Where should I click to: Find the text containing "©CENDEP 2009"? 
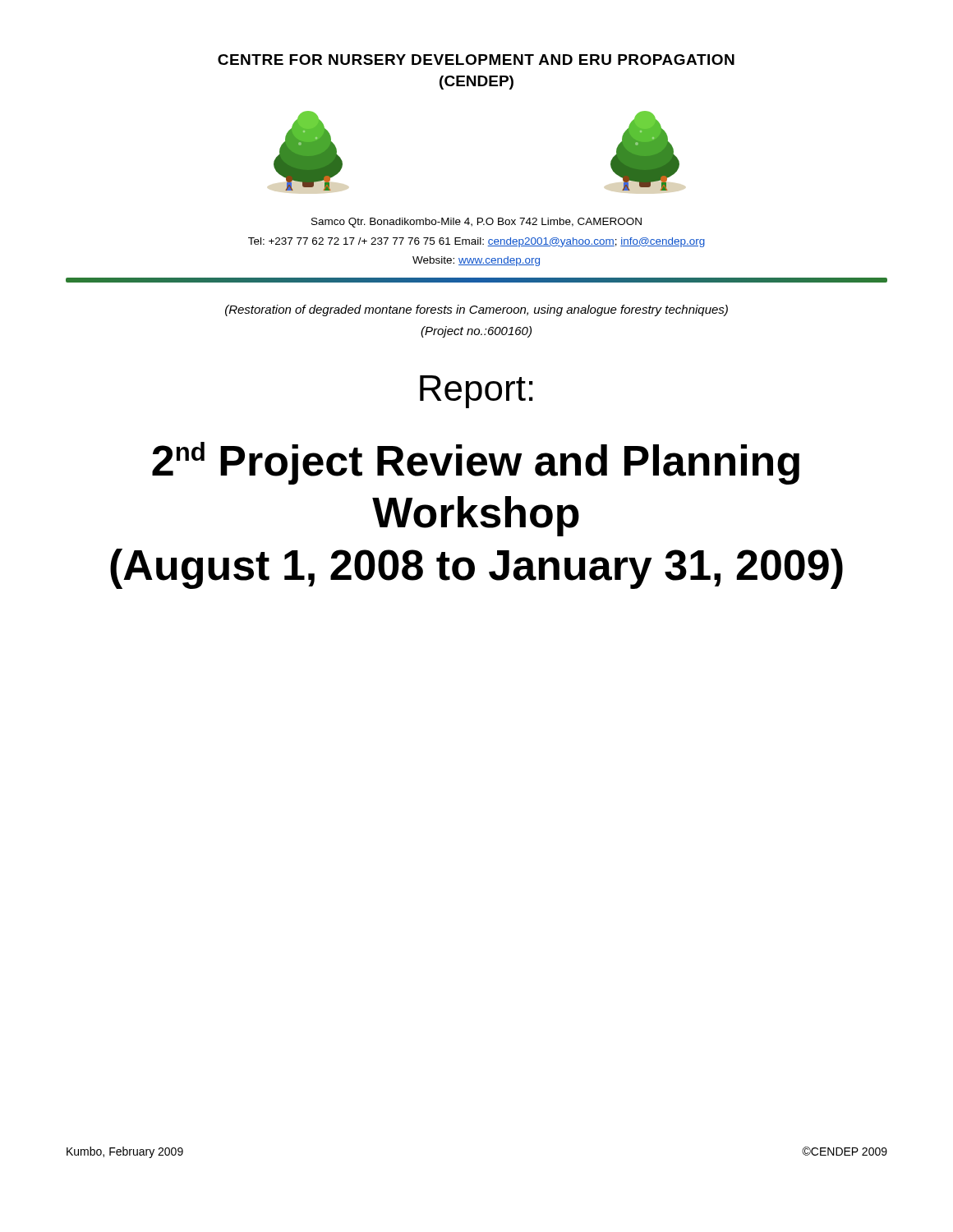point(845,1151)
